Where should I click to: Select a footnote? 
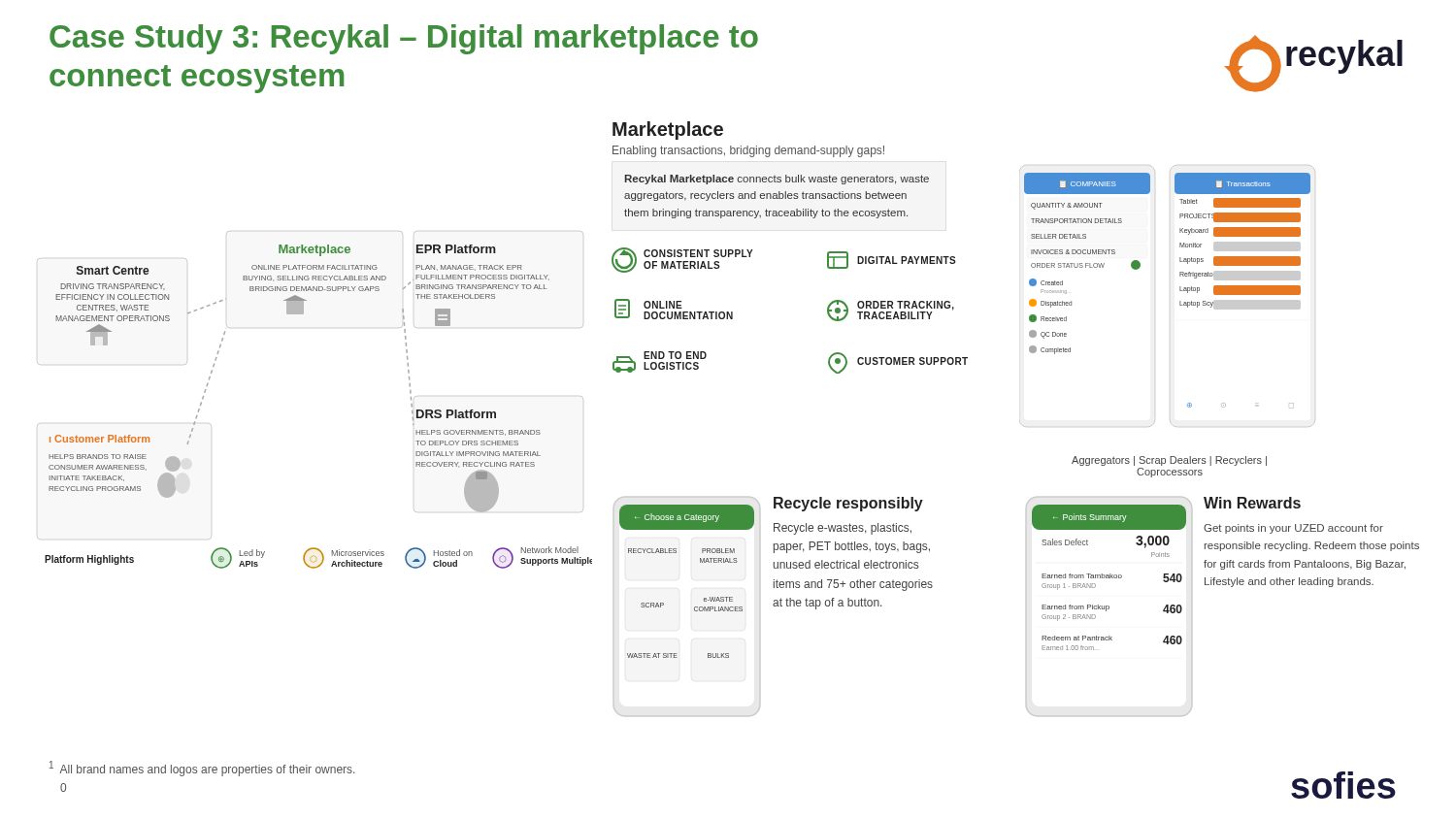(202, 777)
